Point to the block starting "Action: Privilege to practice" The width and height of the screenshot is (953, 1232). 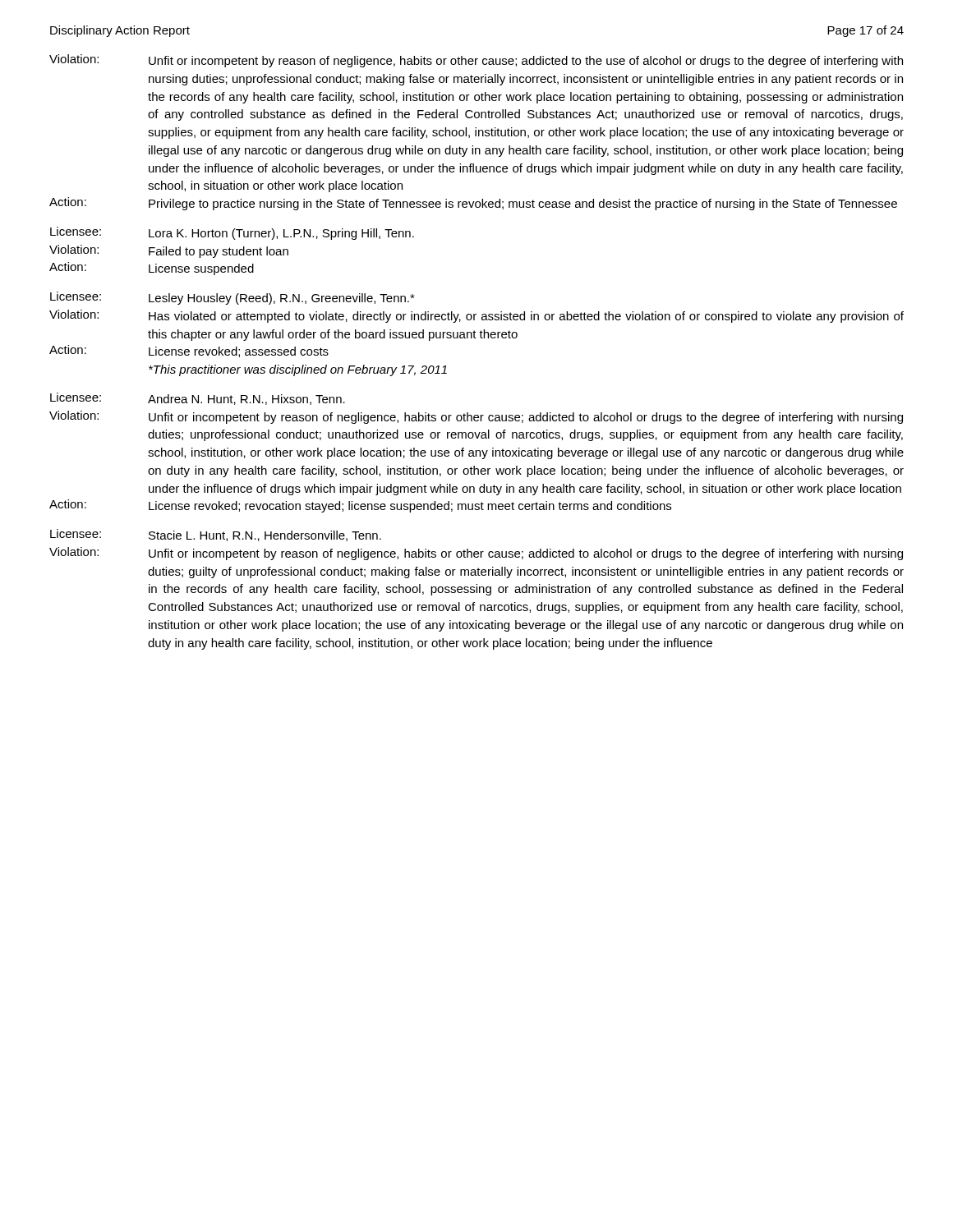[x=476, y=204]
